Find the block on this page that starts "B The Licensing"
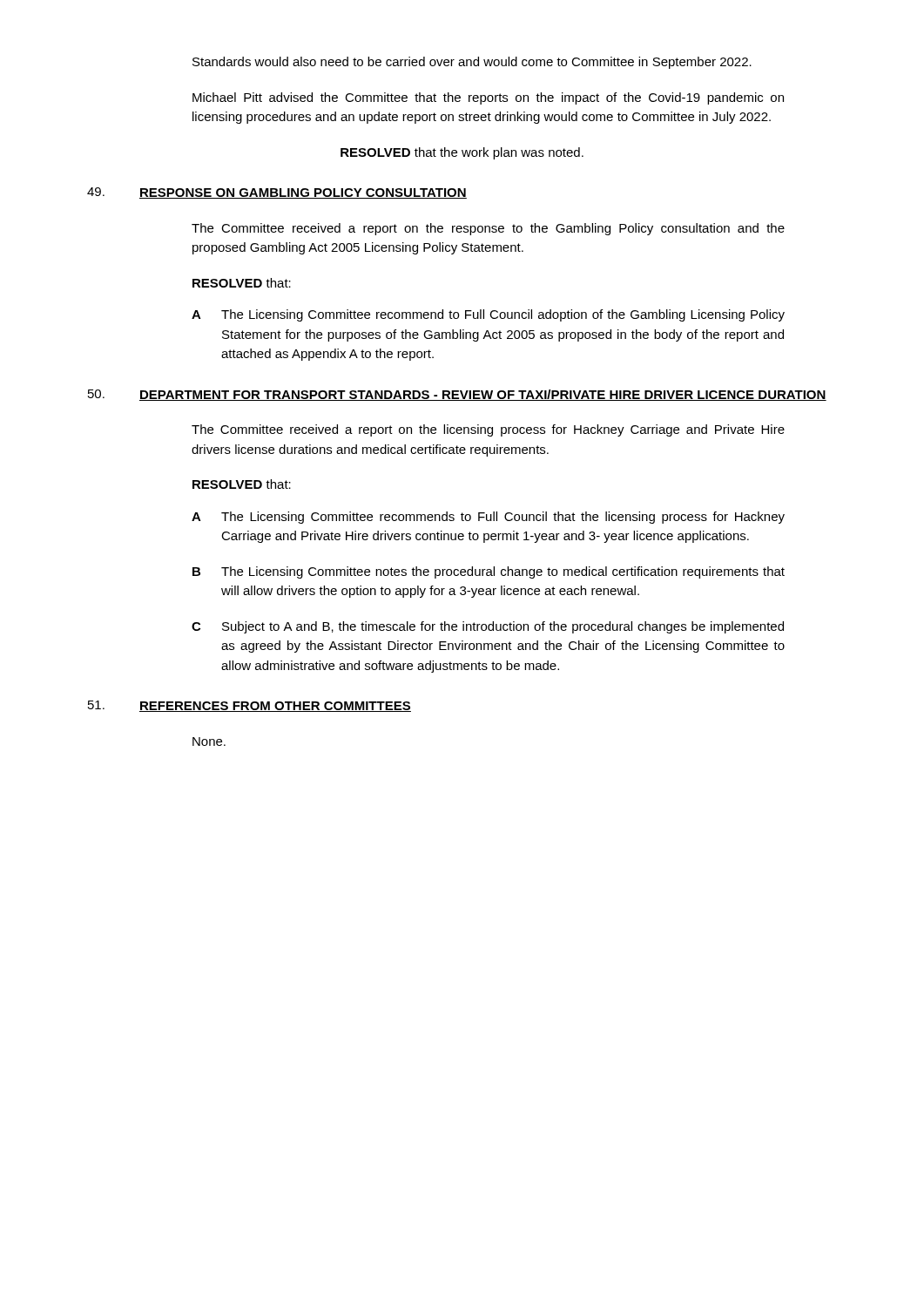This screenshot has height=1307, width=924. click(x=488, y=581)
